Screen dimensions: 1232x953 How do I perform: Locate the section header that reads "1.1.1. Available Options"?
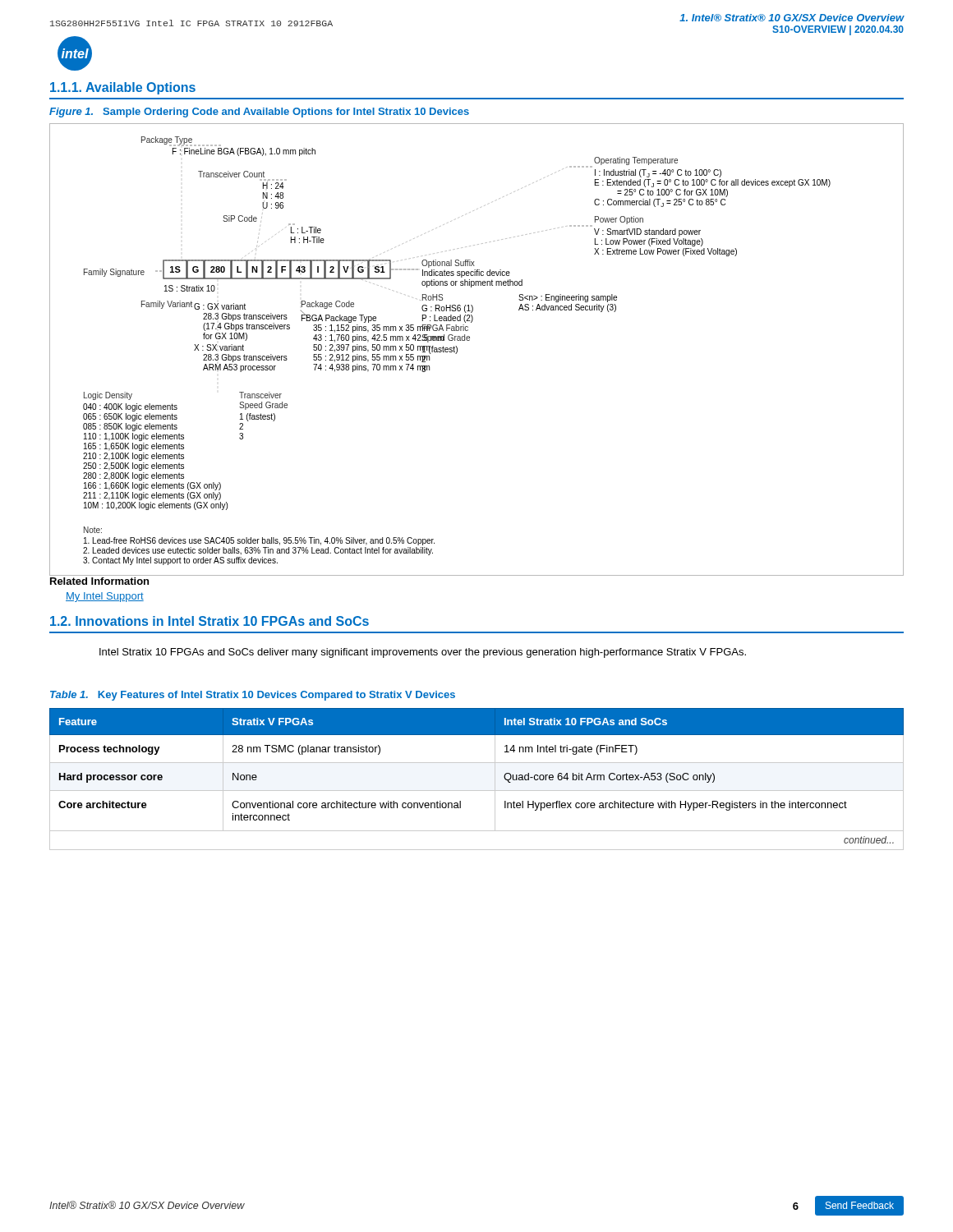tap(476, 90)
